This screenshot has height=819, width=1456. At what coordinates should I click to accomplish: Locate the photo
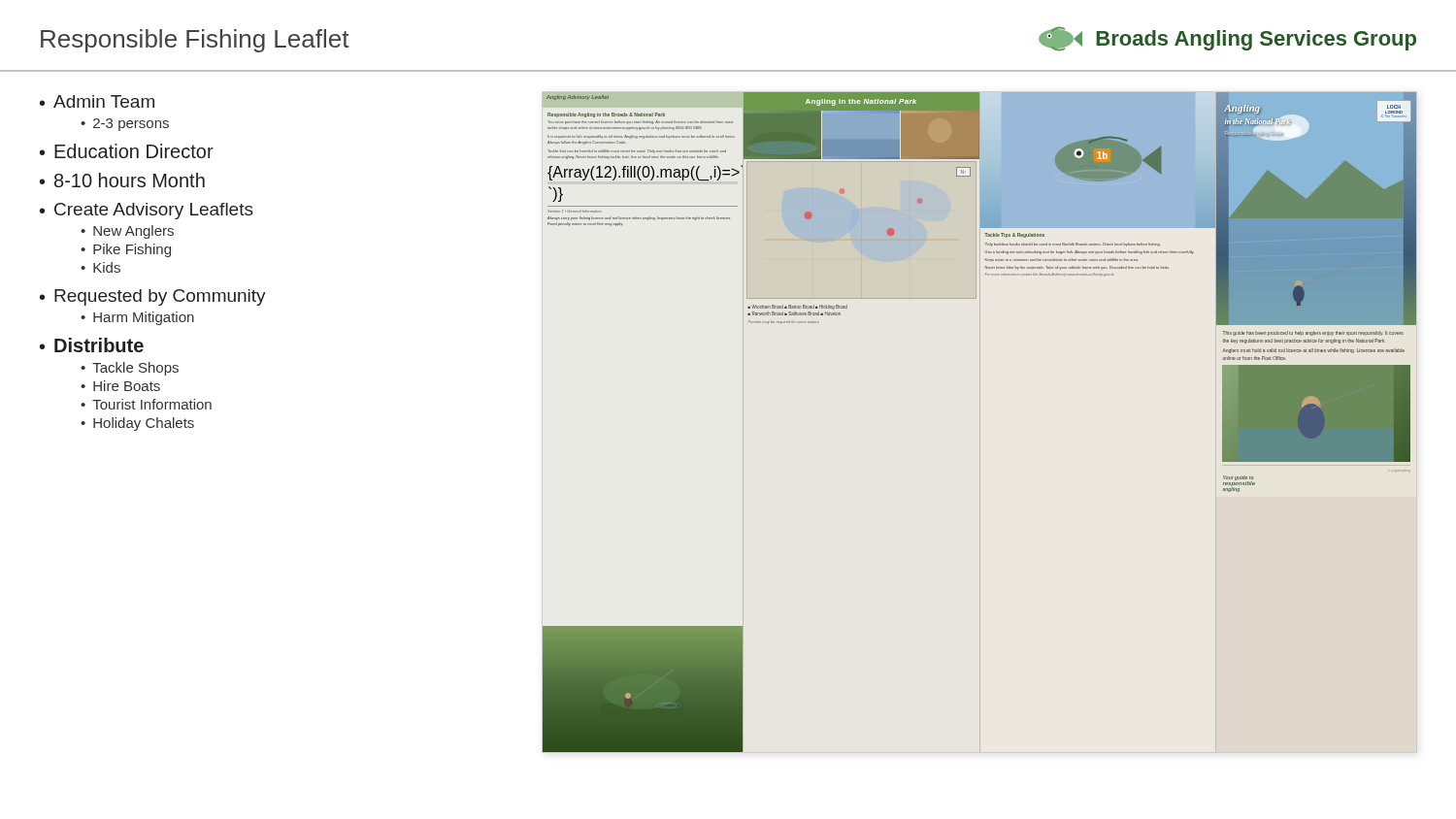click(x=979, y=422)
